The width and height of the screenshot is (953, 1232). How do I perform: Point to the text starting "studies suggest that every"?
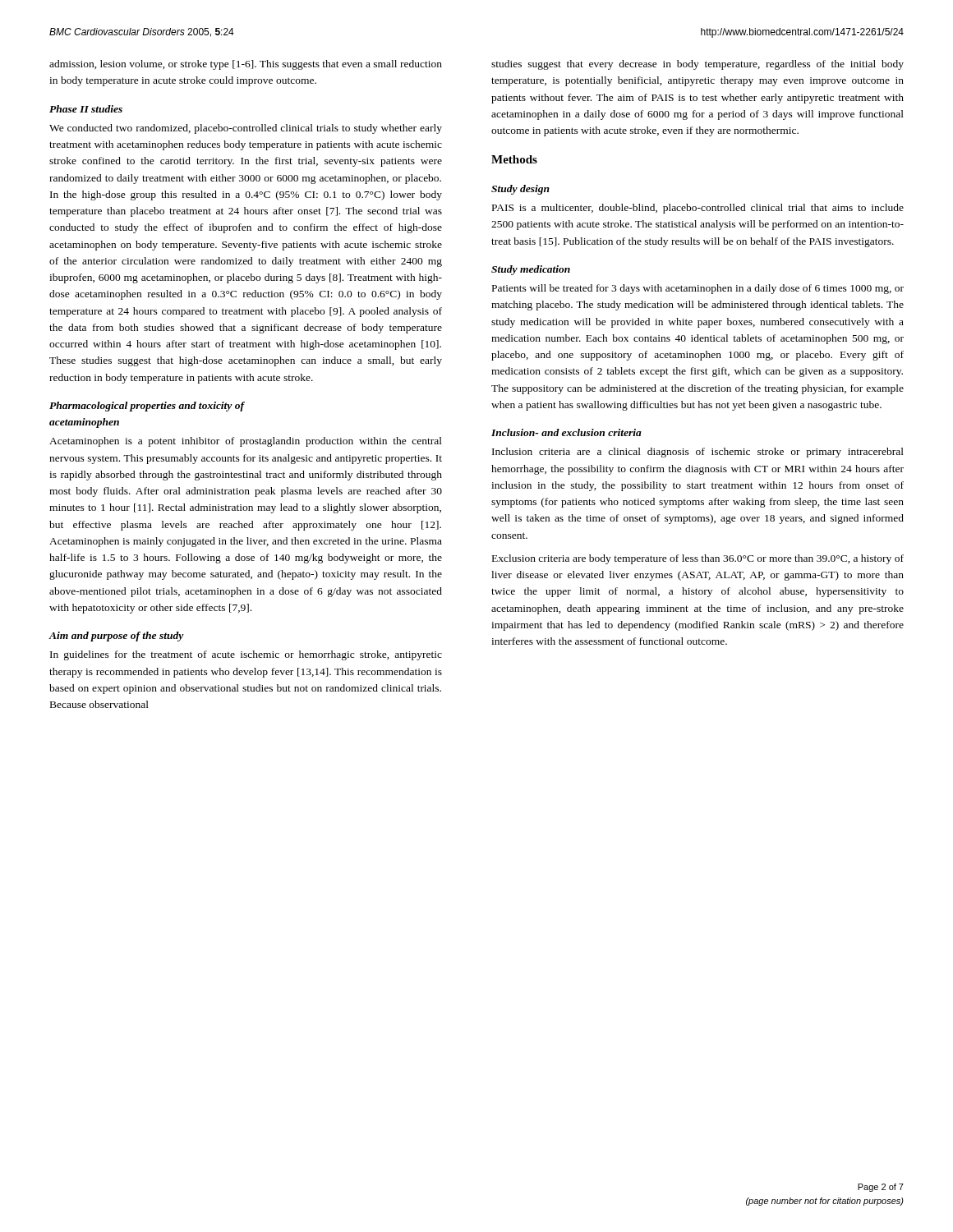tap(698, 97)
